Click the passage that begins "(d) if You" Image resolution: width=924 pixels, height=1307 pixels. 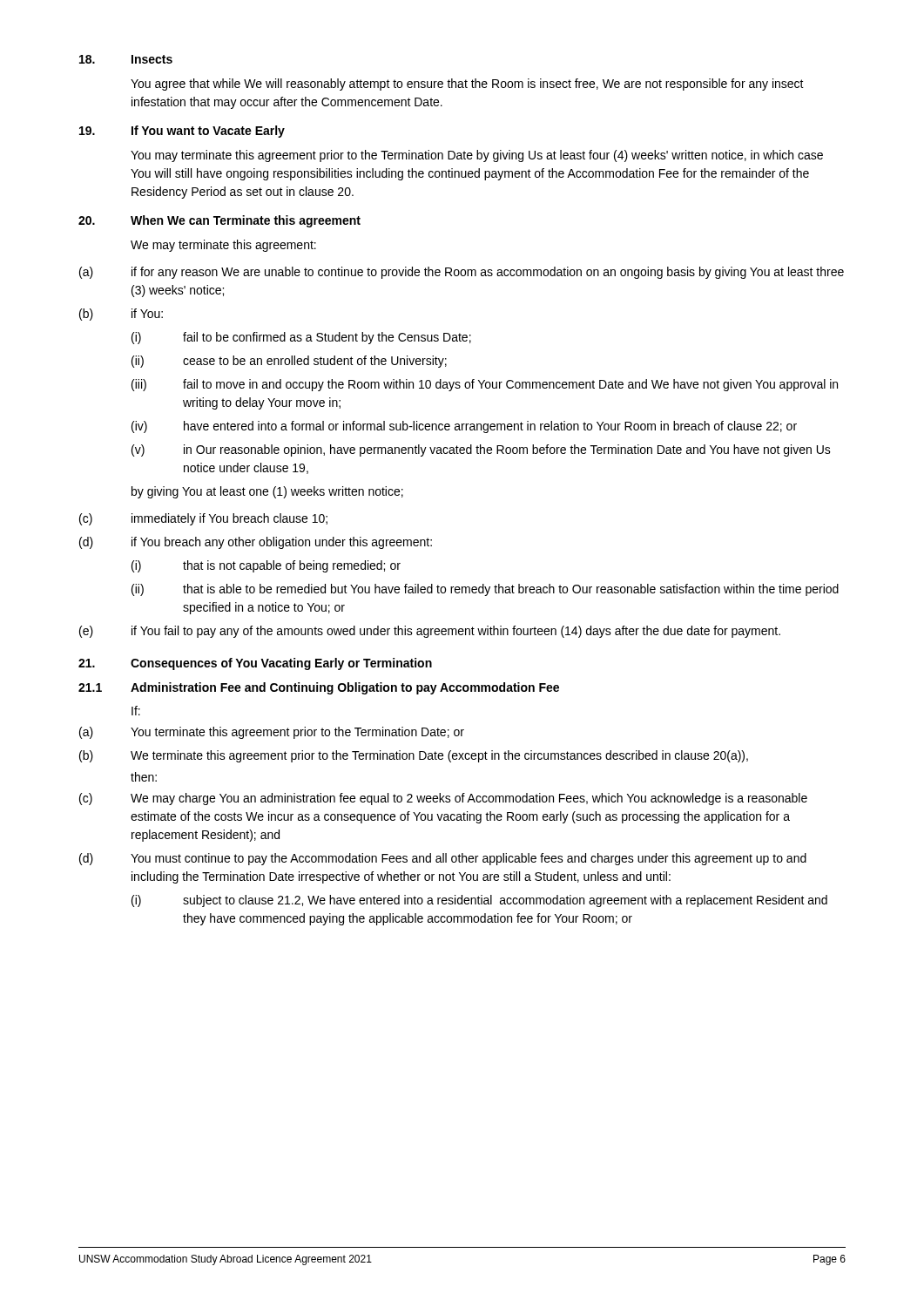256,543
